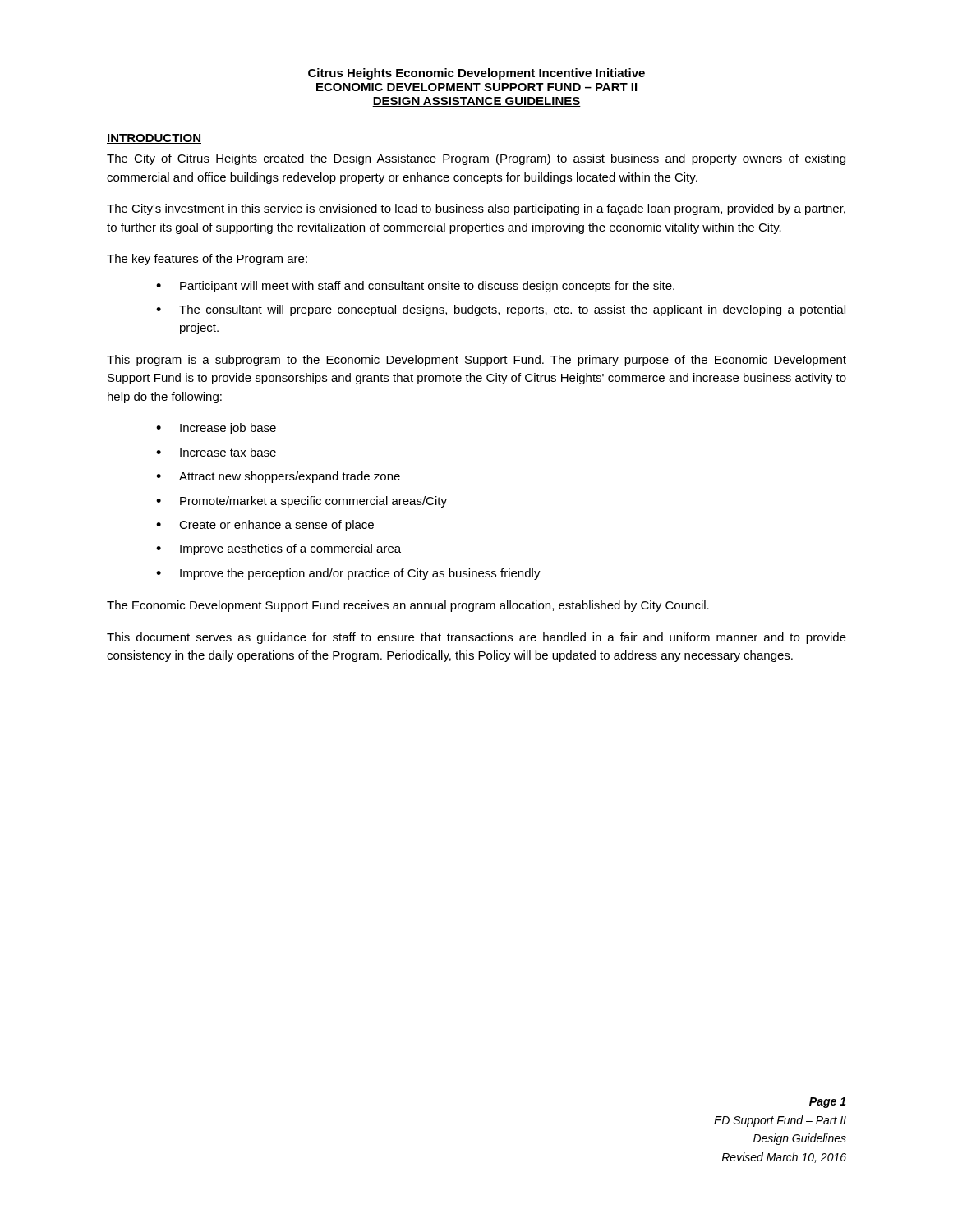
Task: Click the passage that begins "• Improve the"
Action: pyautogui.click(x=348, y=574)
